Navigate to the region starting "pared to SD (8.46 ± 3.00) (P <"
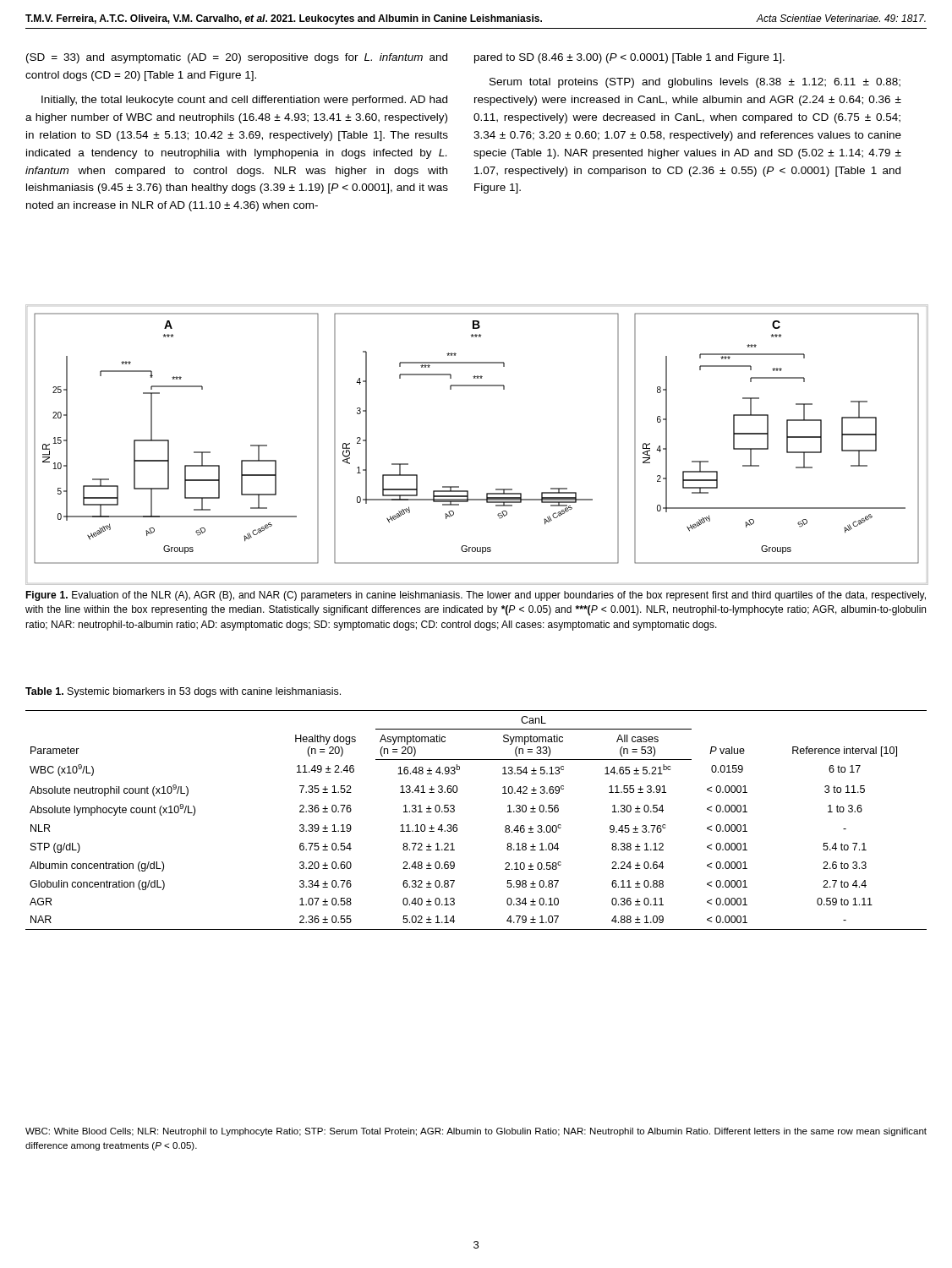This screenshot has width=952, height=1268. (x=687, y=123)
